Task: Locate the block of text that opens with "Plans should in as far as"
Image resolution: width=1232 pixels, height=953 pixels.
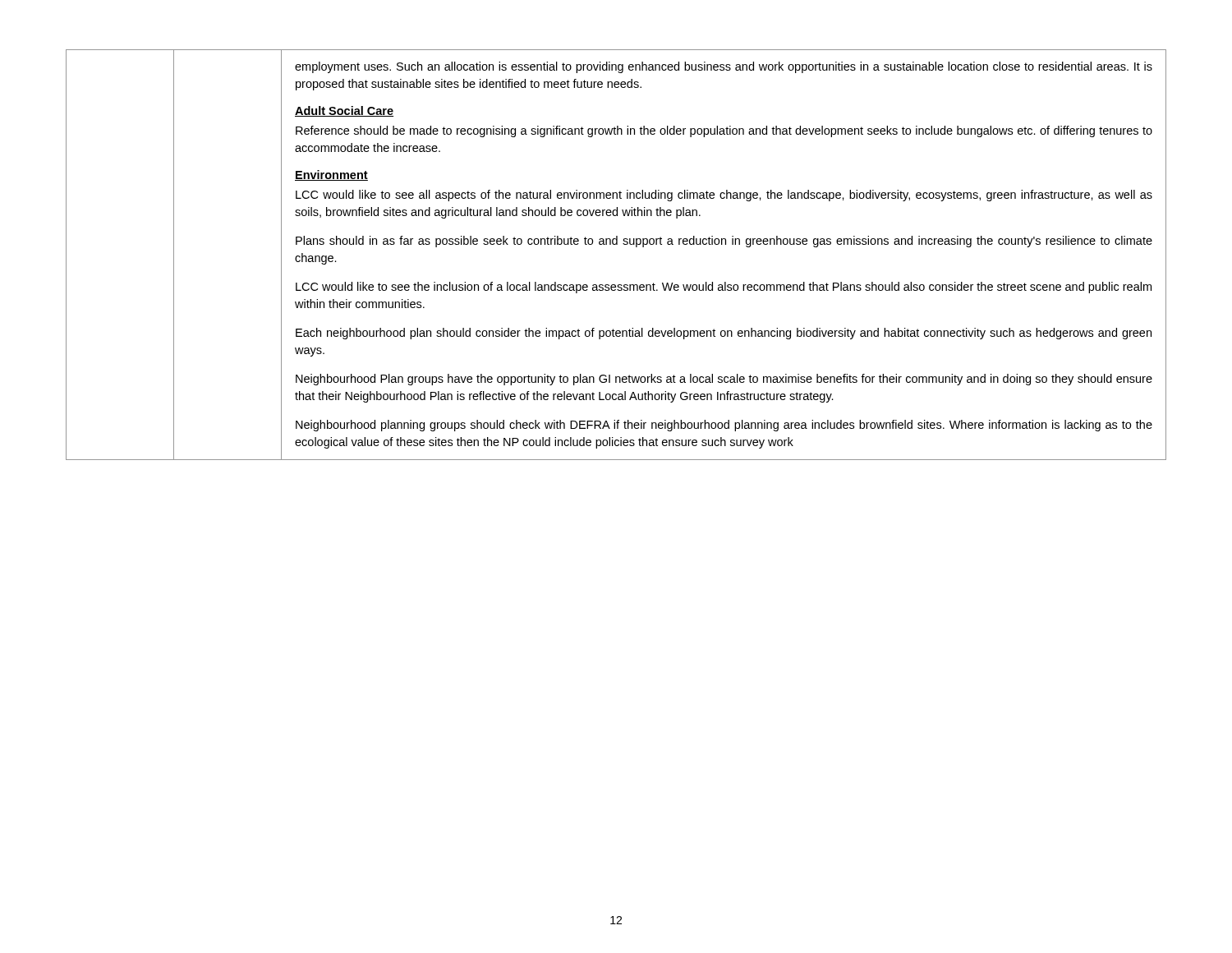Action: pyautogui.click(x=724, y=249)
